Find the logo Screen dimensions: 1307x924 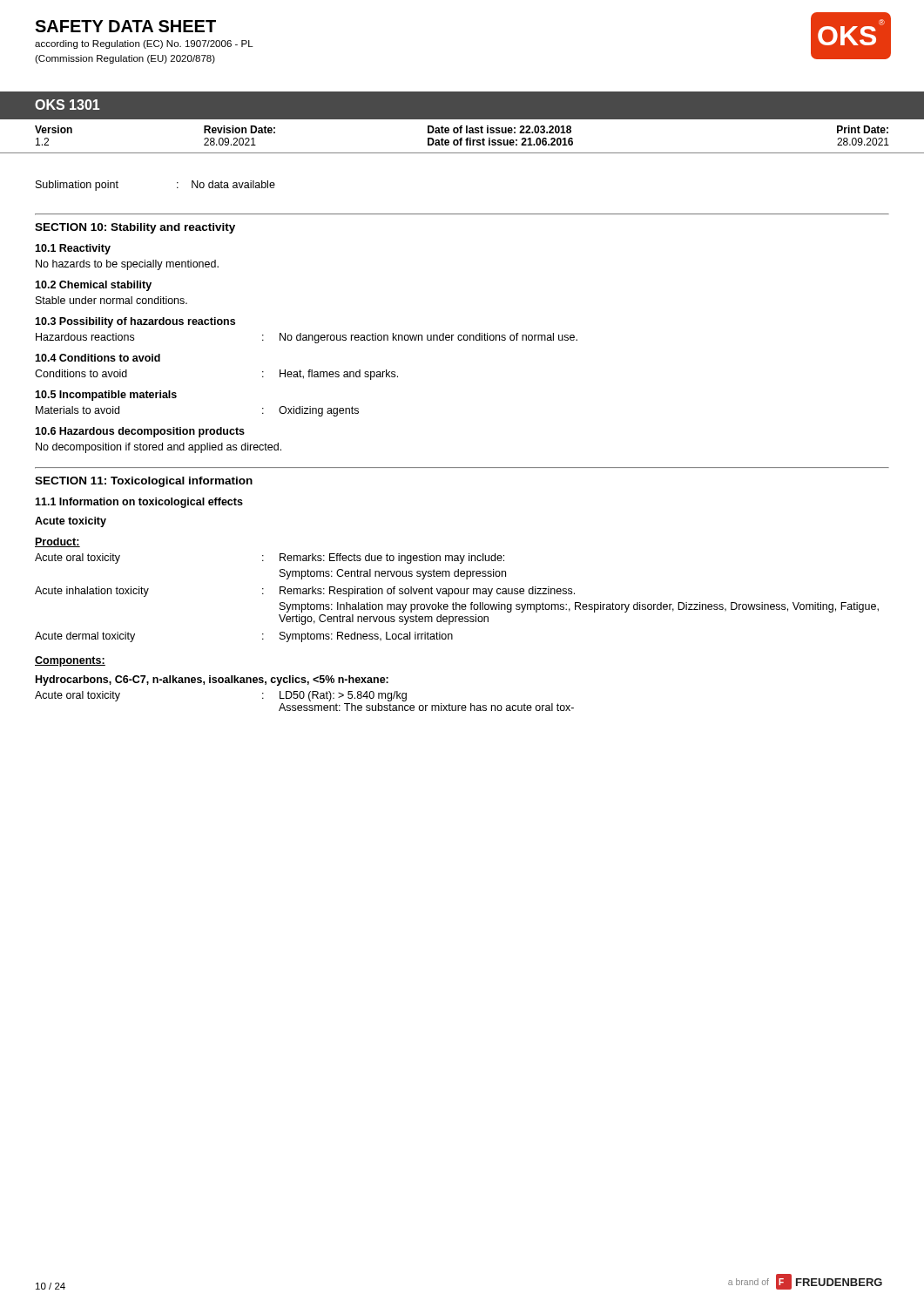tap(851, 36)
